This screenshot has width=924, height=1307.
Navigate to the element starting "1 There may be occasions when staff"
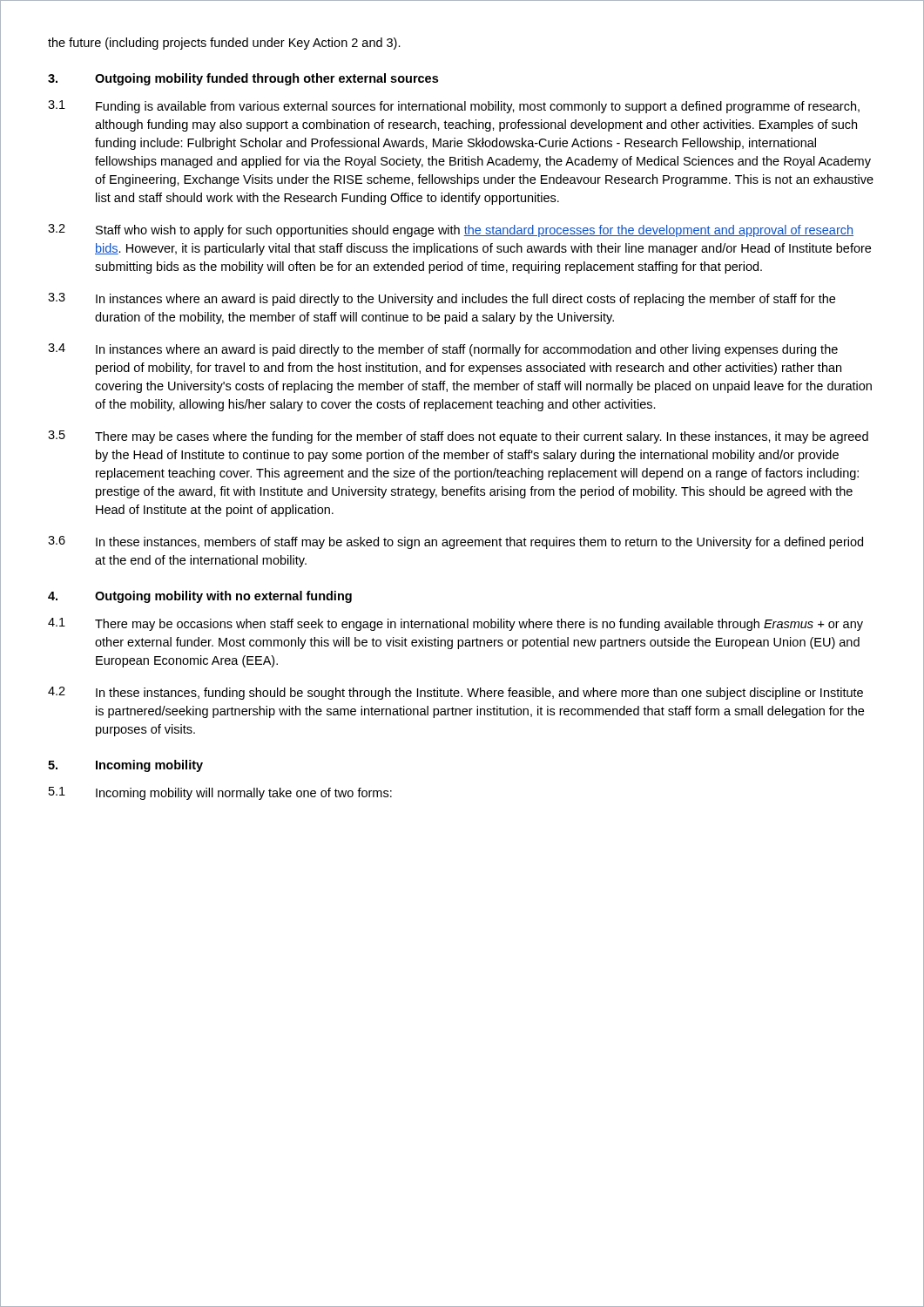(462, 643)
